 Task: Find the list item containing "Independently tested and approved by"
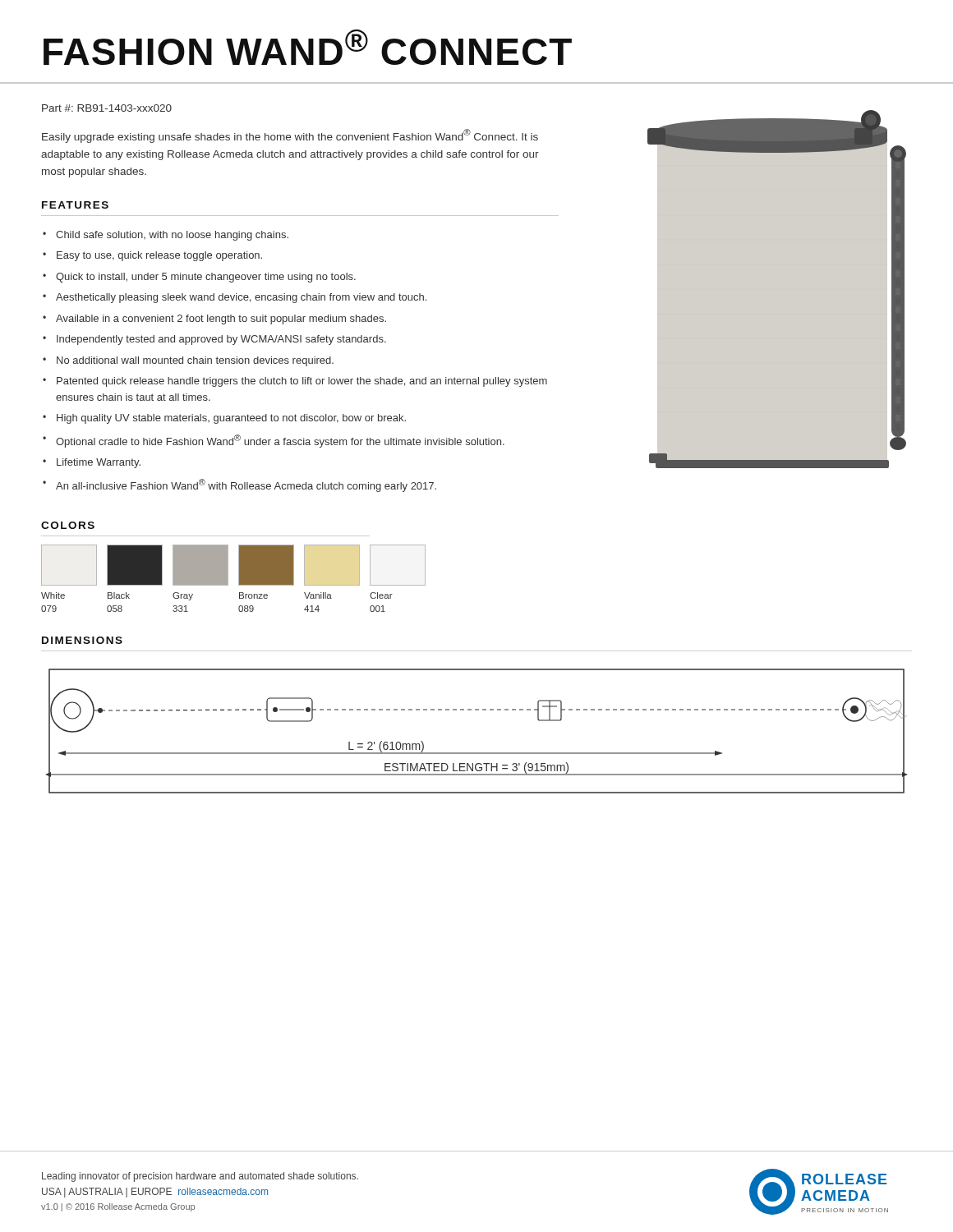pyautogui.click(x=221, y=339)
